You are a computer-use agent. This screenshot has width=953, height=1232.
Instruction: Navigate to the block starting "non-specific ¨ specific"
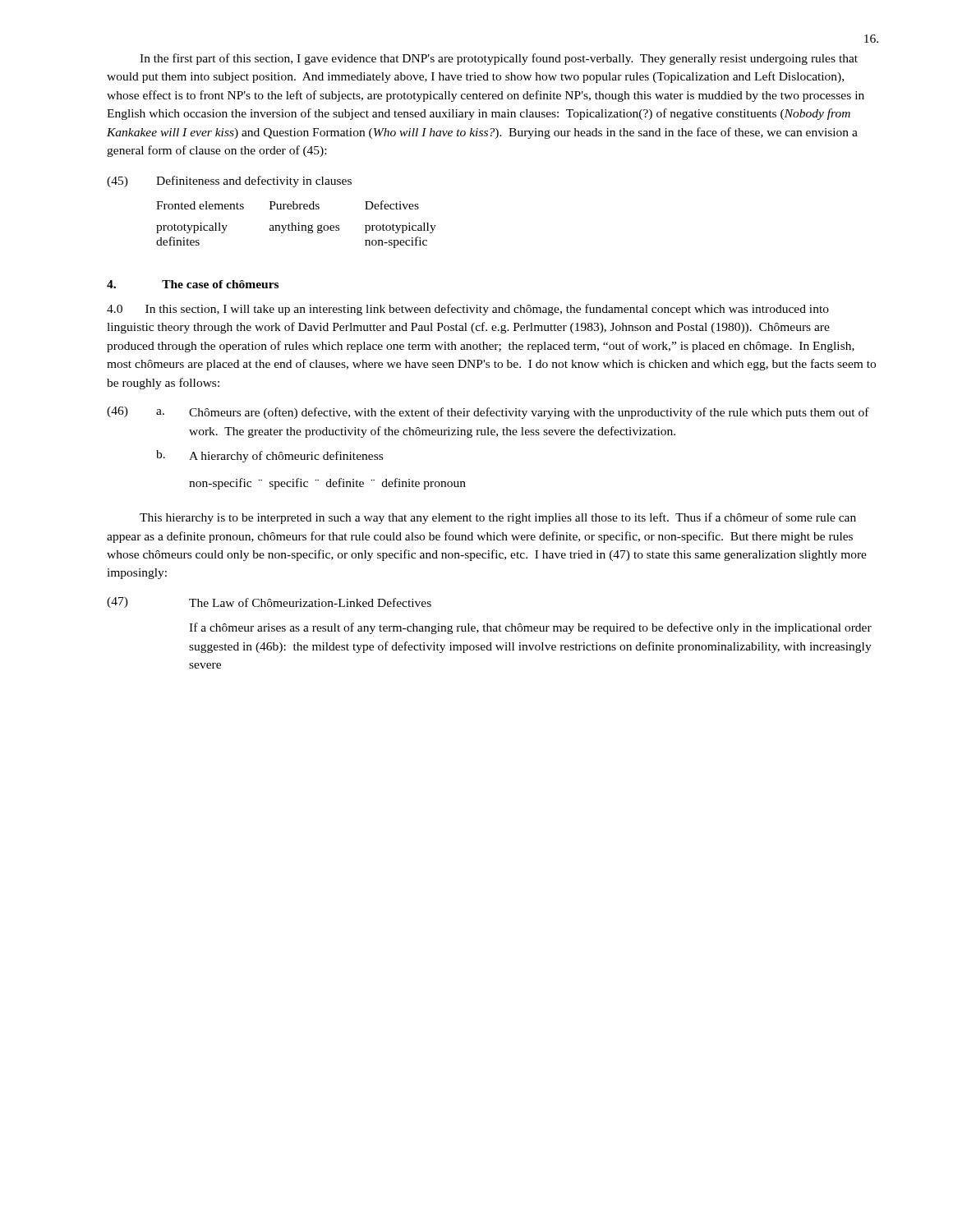[x=327, y=482]
